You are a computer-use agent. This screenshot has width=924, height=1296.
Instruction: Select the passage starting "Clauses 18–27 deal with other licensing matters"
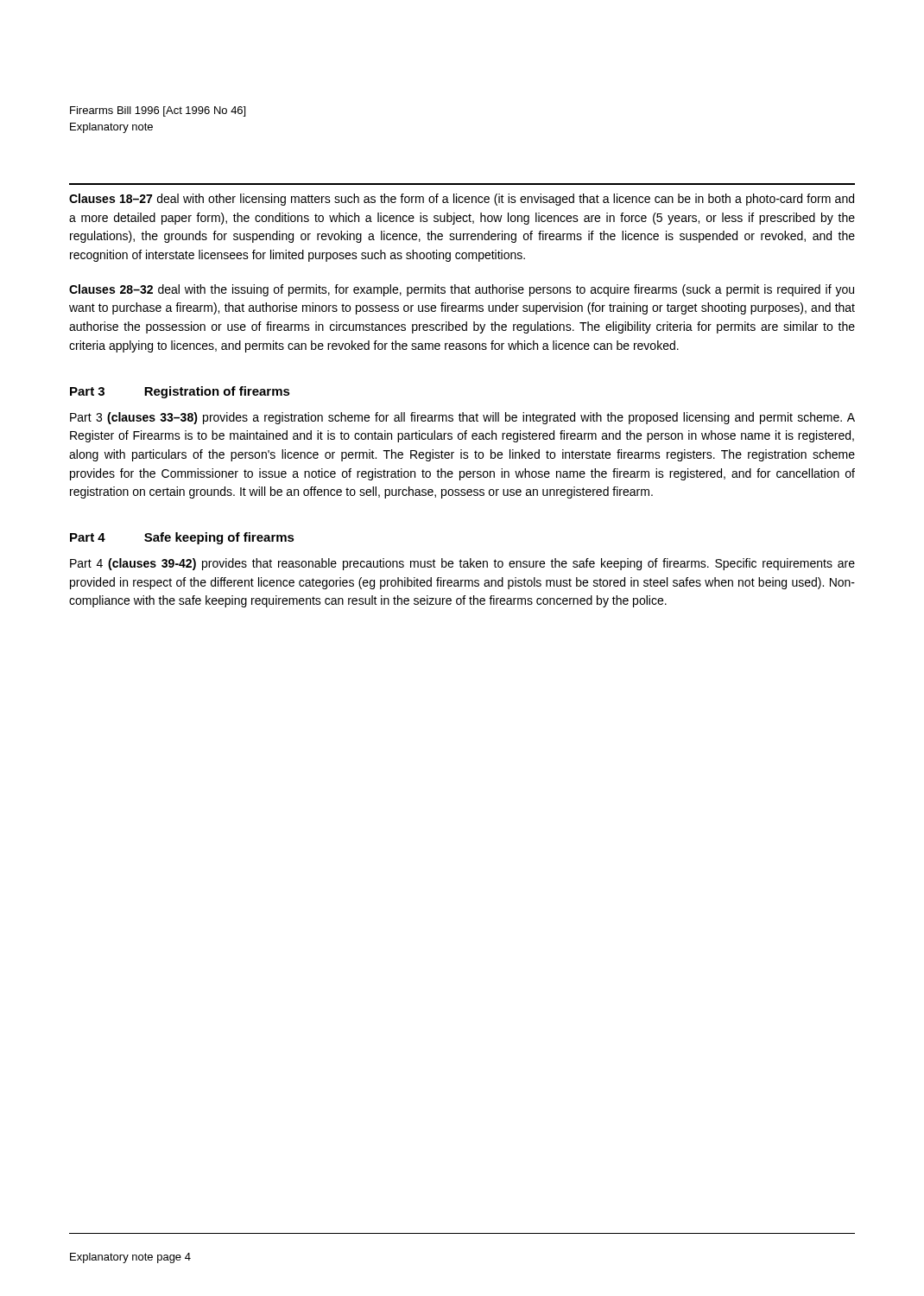462,227
